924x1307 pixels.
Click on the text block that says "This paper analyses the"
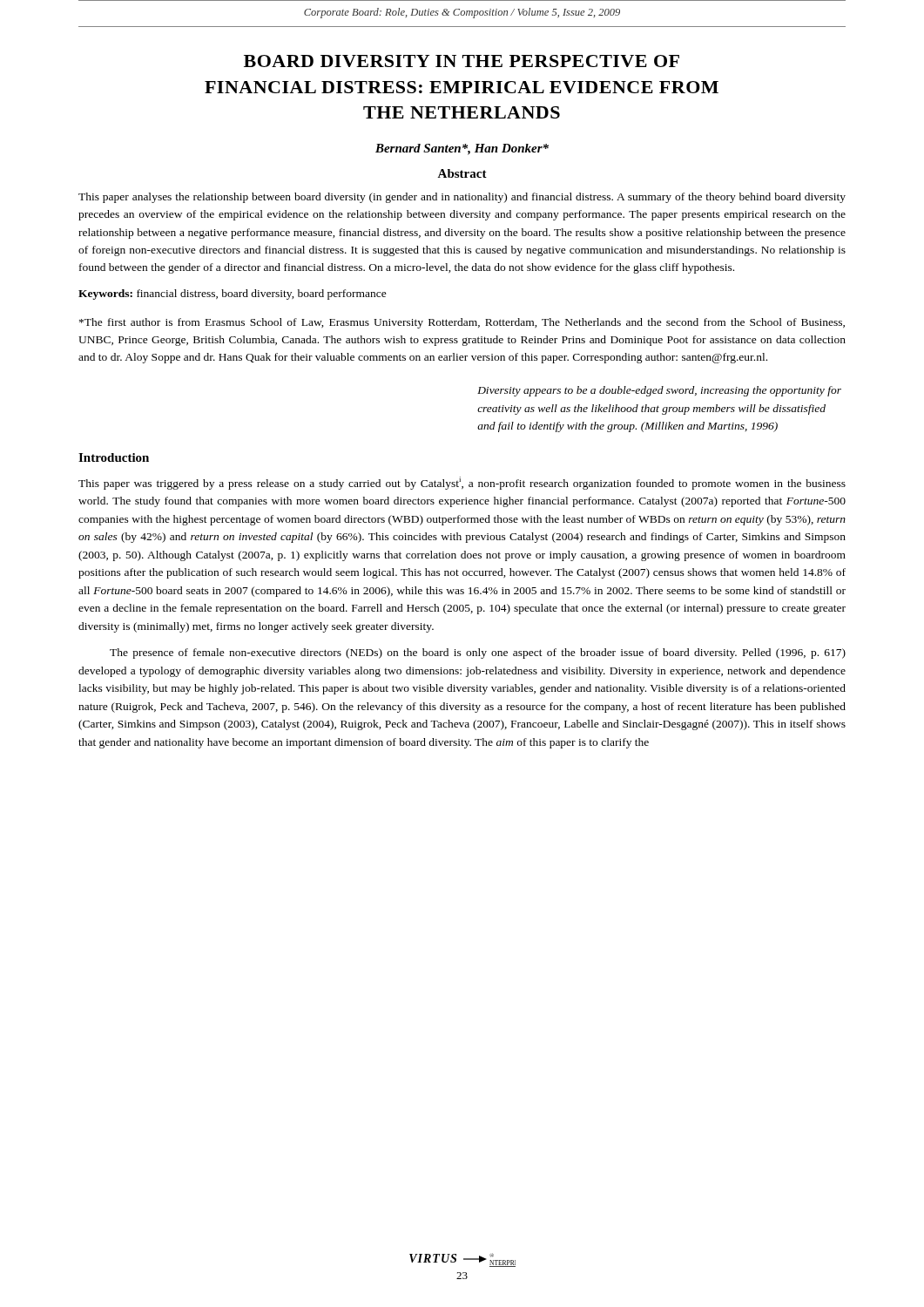tap(462, 232)
